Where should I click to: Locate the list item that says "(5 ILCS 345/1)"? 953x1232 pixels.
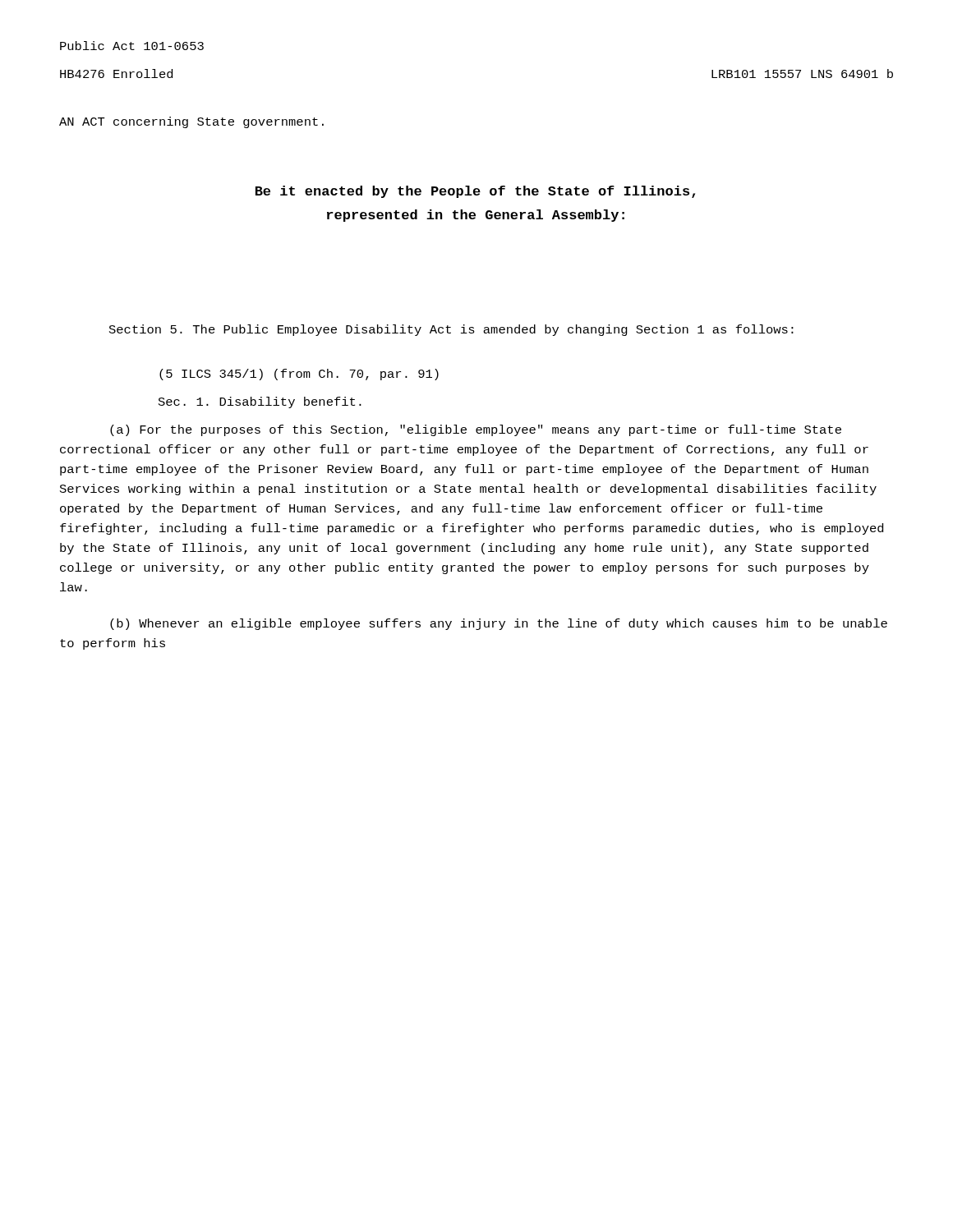299,375
